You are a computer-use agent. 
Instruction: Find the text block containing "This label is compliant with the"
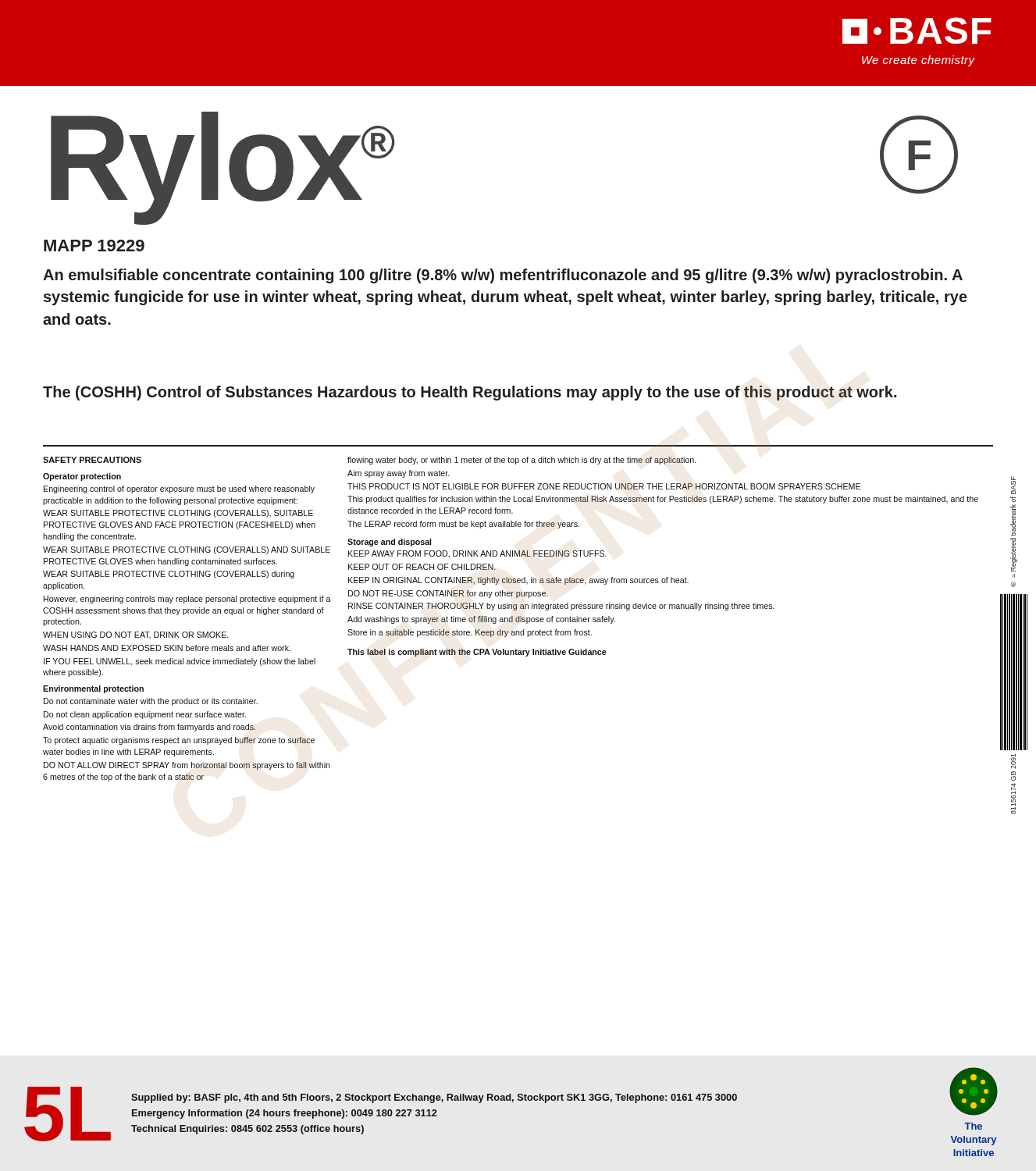pyautogui.click(x=477, y=653)
